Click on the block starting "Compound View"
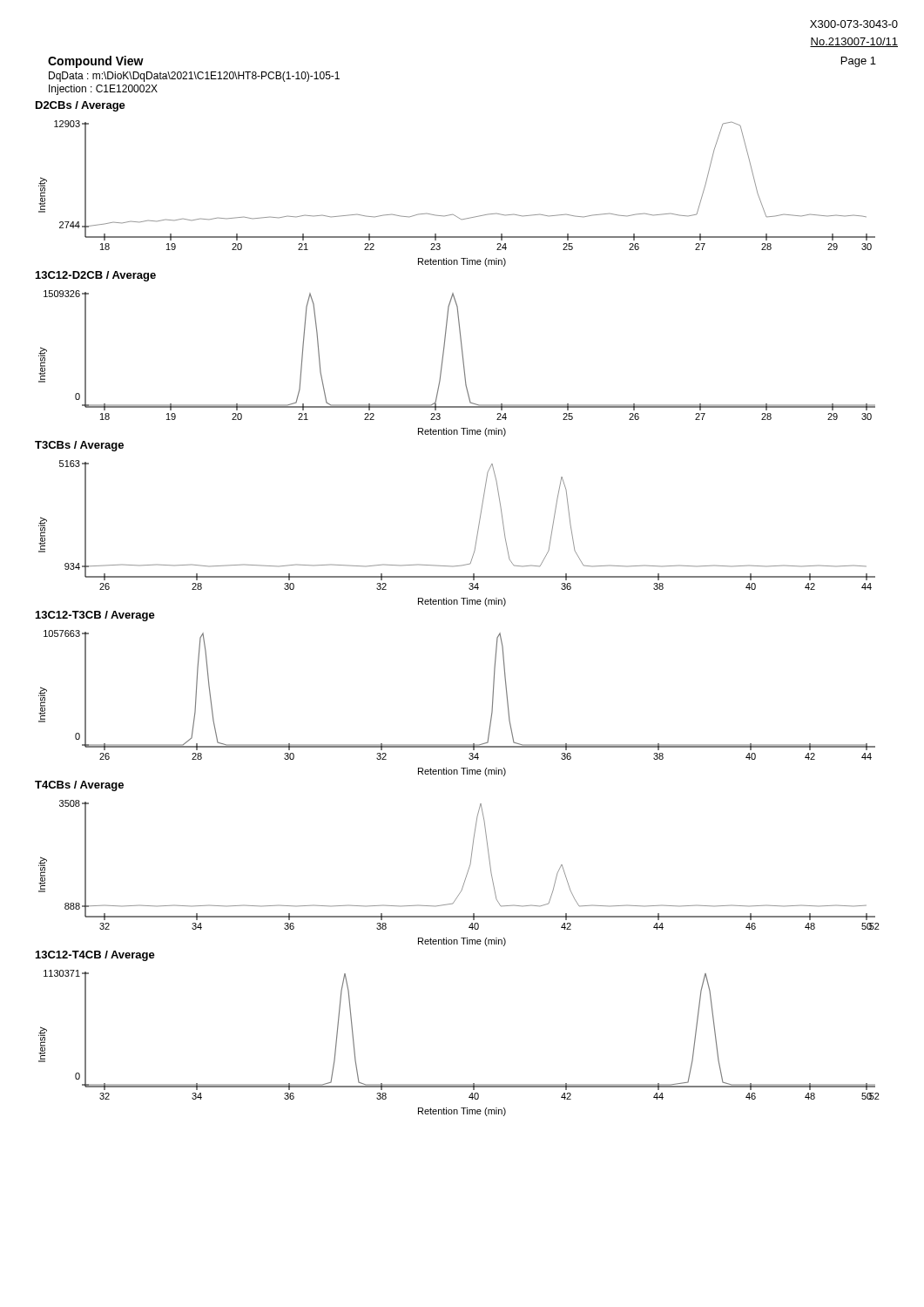The height and width of the screenshot is (1307, 924). 96,61
